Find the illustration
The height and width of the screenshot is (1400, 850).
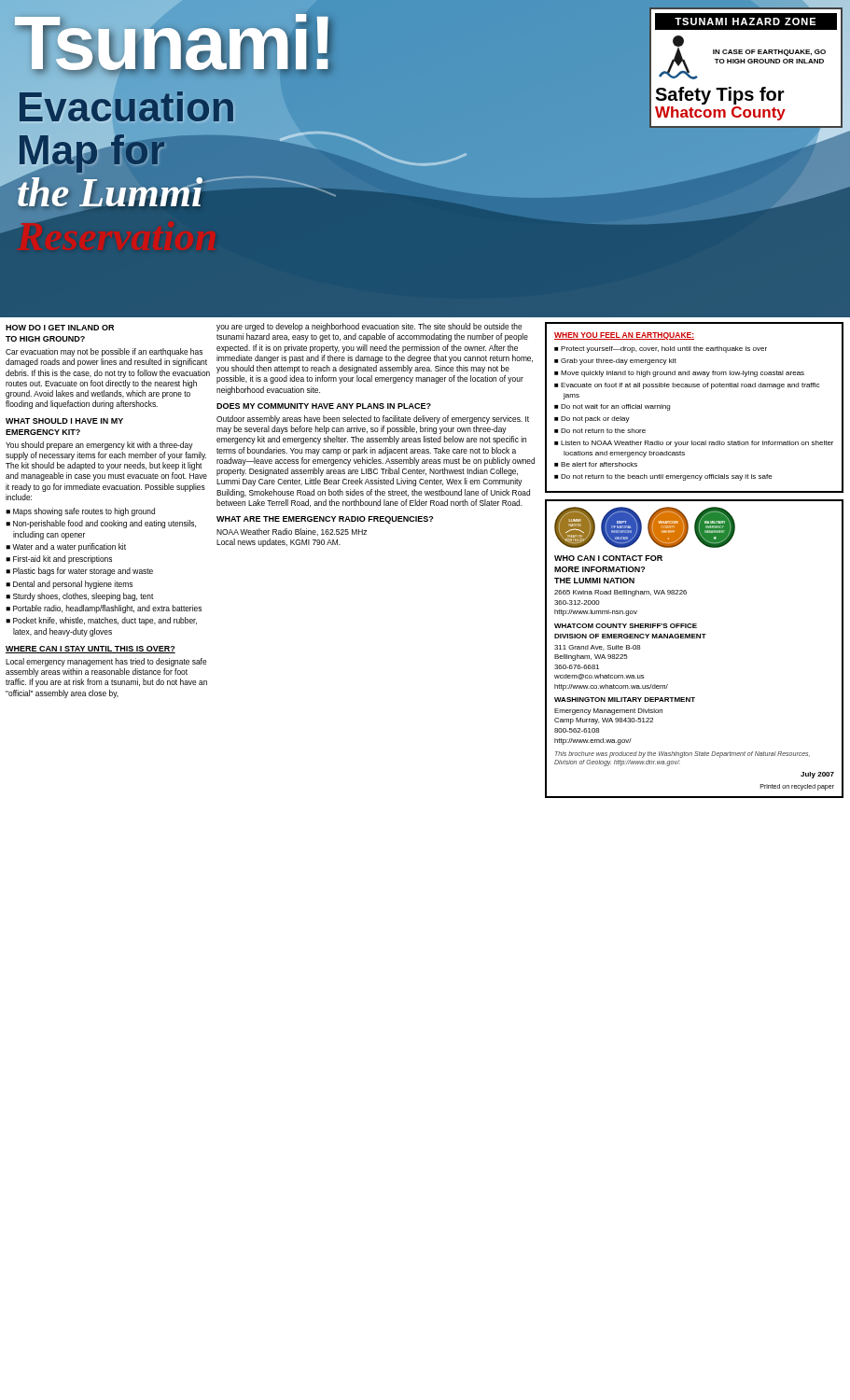[425, 159]
